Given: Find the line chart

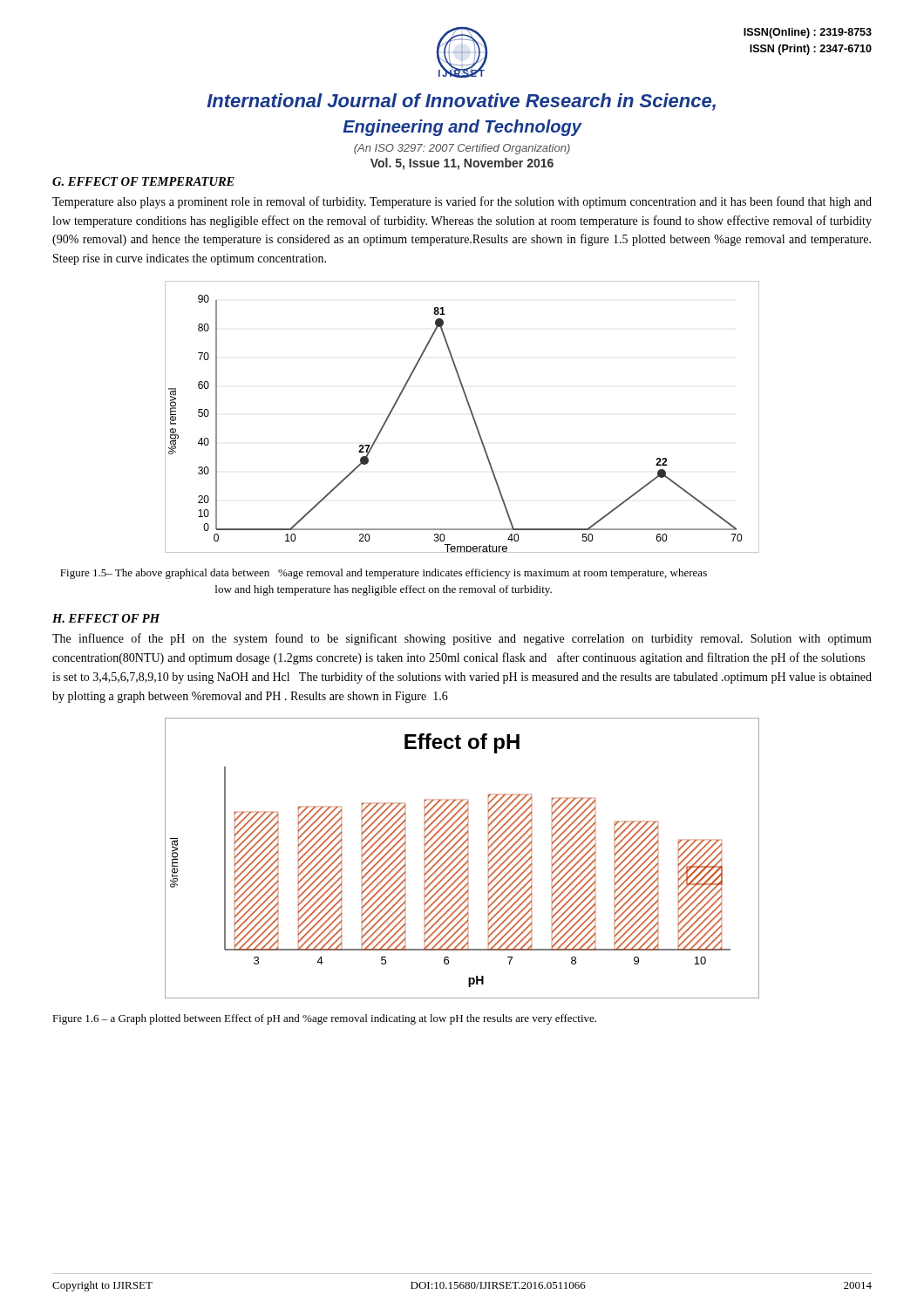Looking at the screenshot, I should (x=462, y=417).
